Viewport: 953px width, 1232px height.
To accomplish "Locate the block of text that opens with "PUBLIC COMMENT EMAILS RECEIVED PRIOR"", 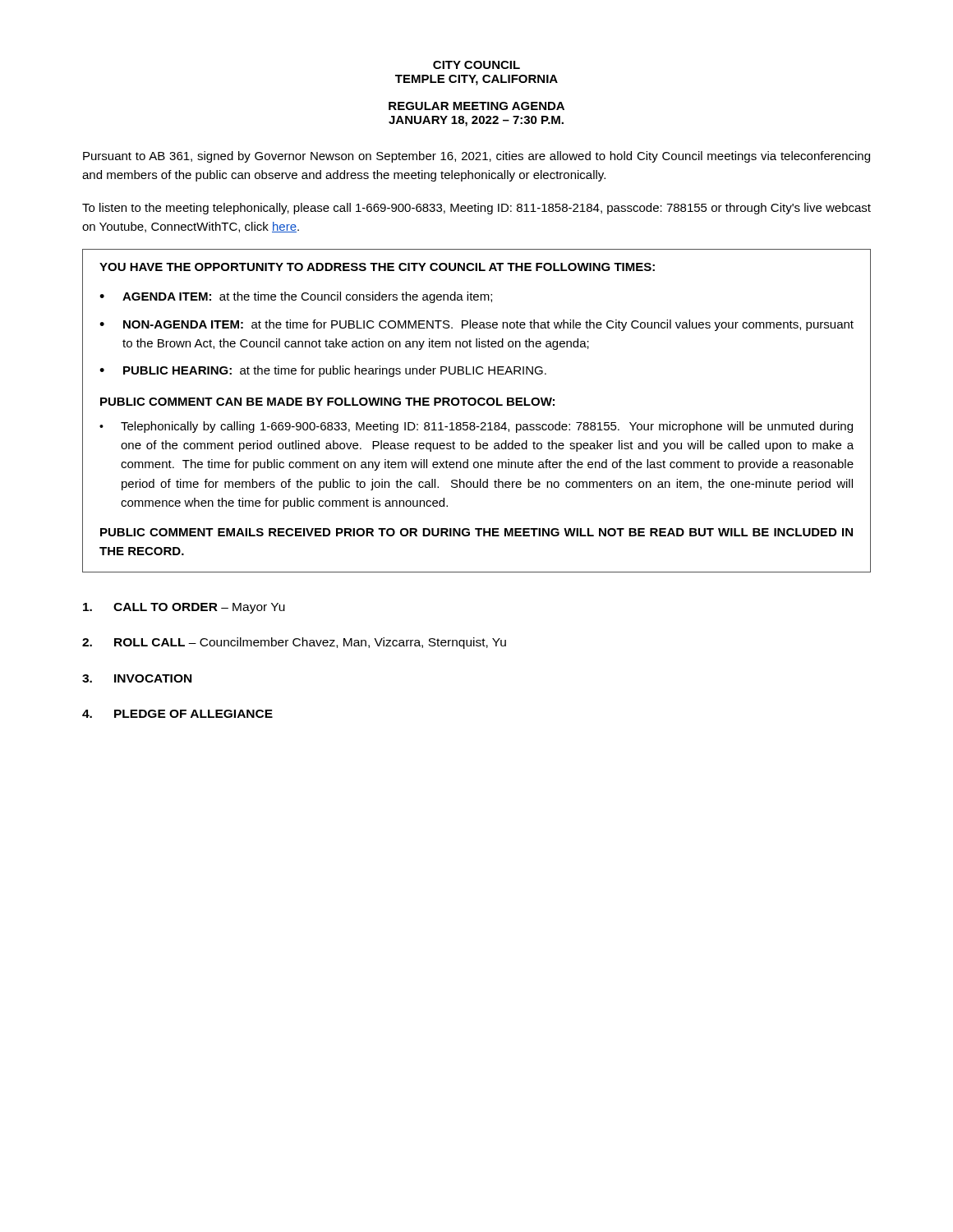I will 476,541.
